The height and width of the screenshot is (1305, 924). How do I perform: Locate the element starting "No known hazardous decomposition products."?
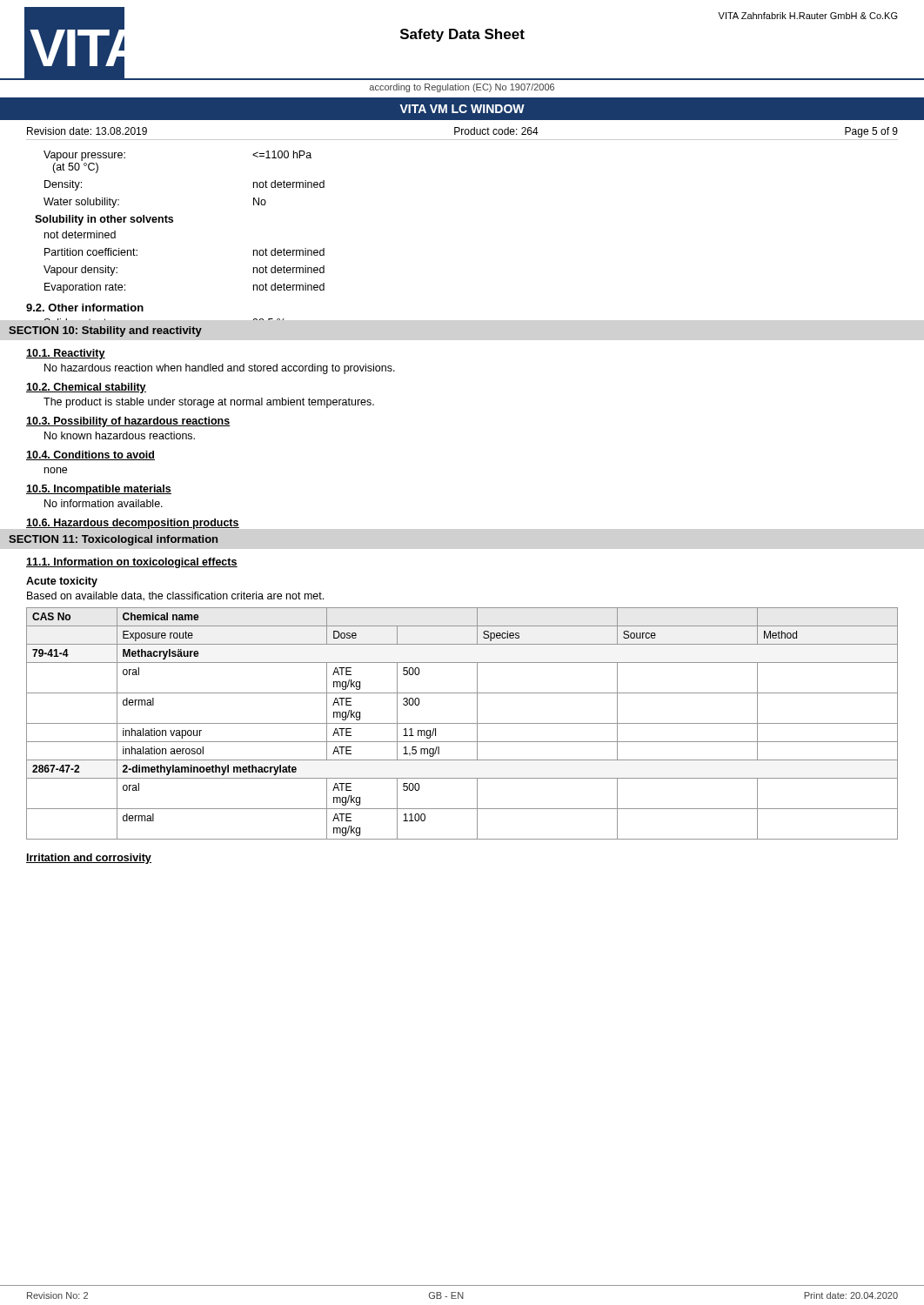coord(155,538)
